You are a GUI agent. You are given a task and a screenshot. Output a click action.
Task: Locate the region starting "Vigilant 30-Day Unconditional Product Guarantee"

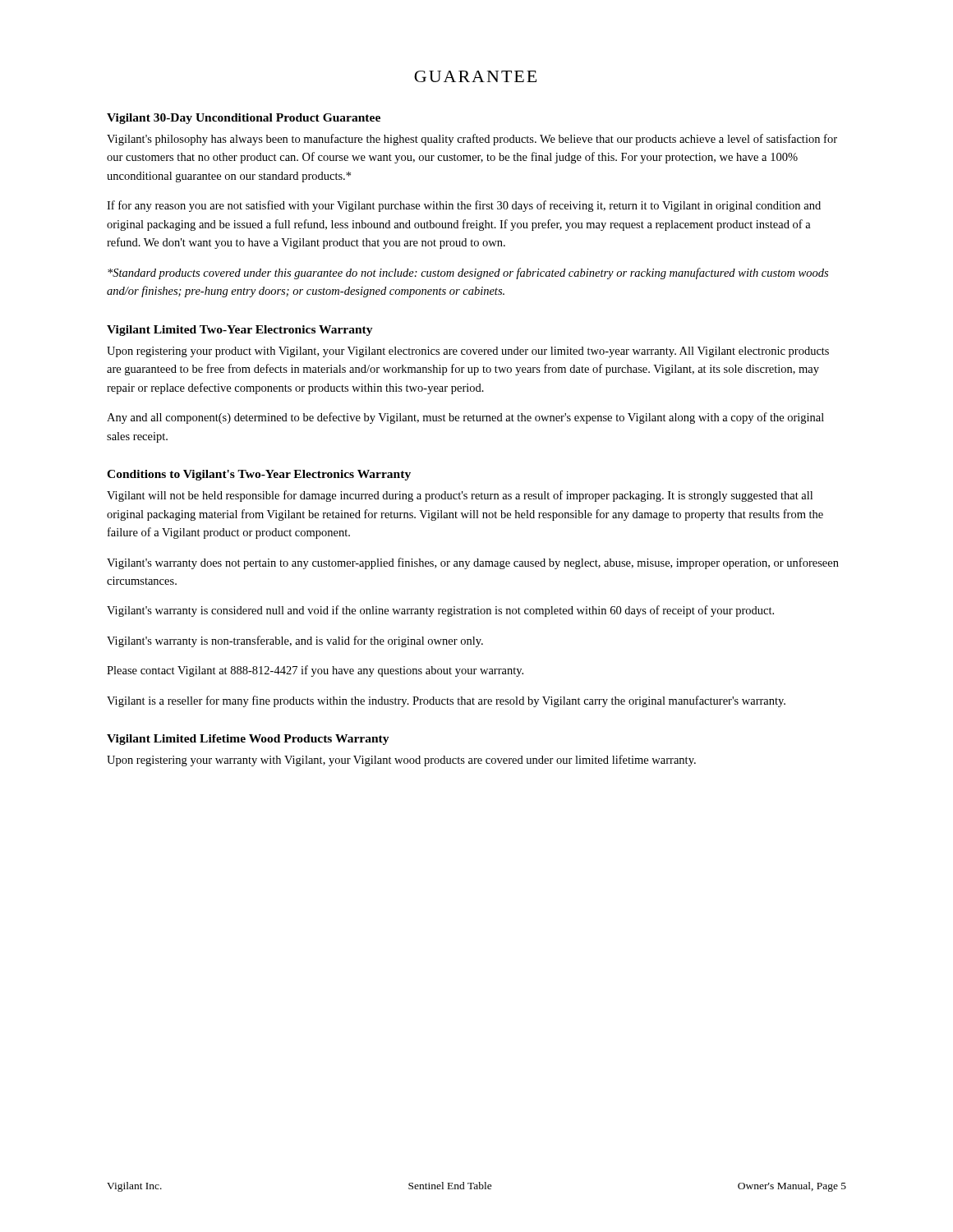[x=244, y=117]
